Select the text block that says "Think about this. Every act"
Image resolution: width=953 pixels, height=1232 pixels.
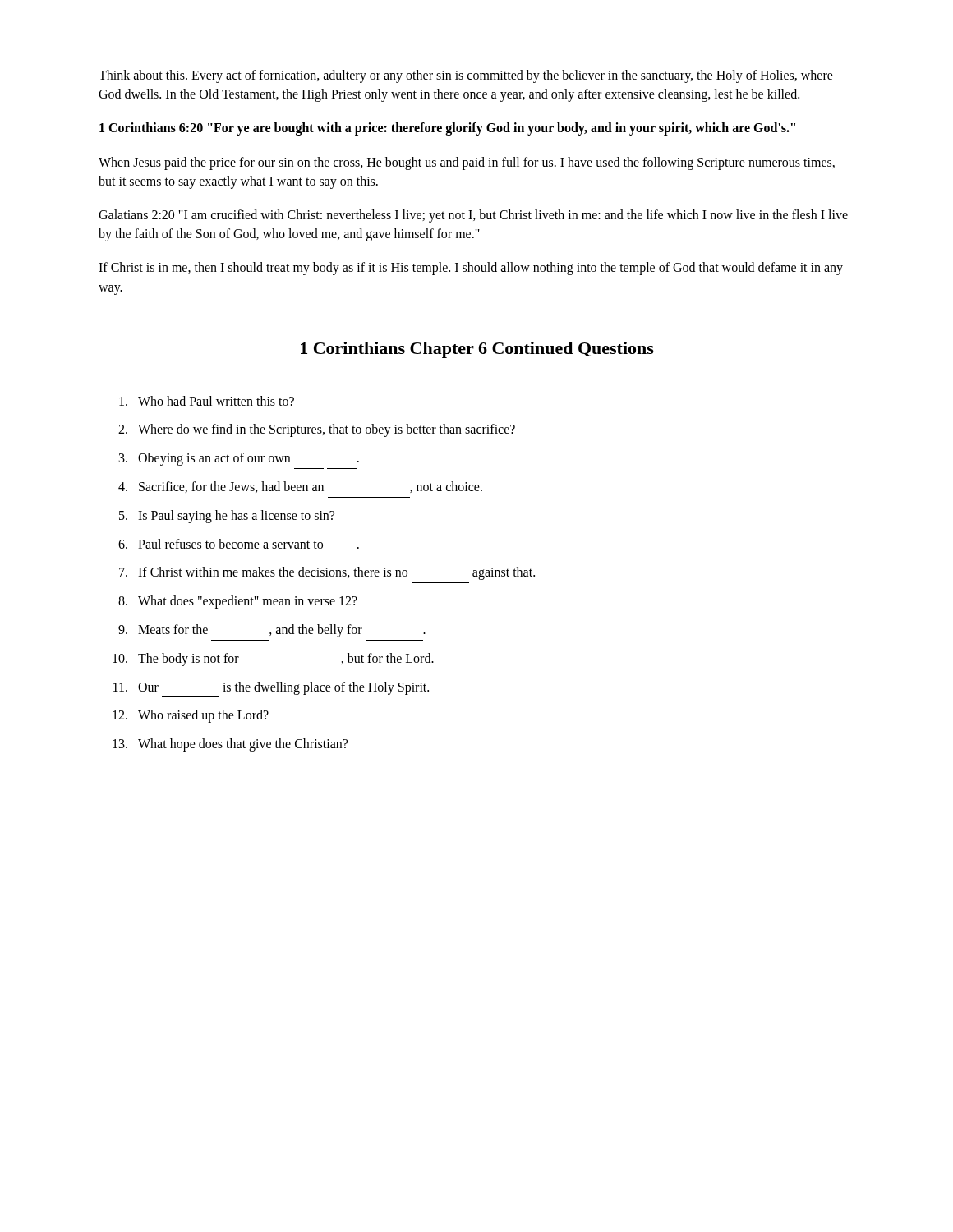(466, 85)
